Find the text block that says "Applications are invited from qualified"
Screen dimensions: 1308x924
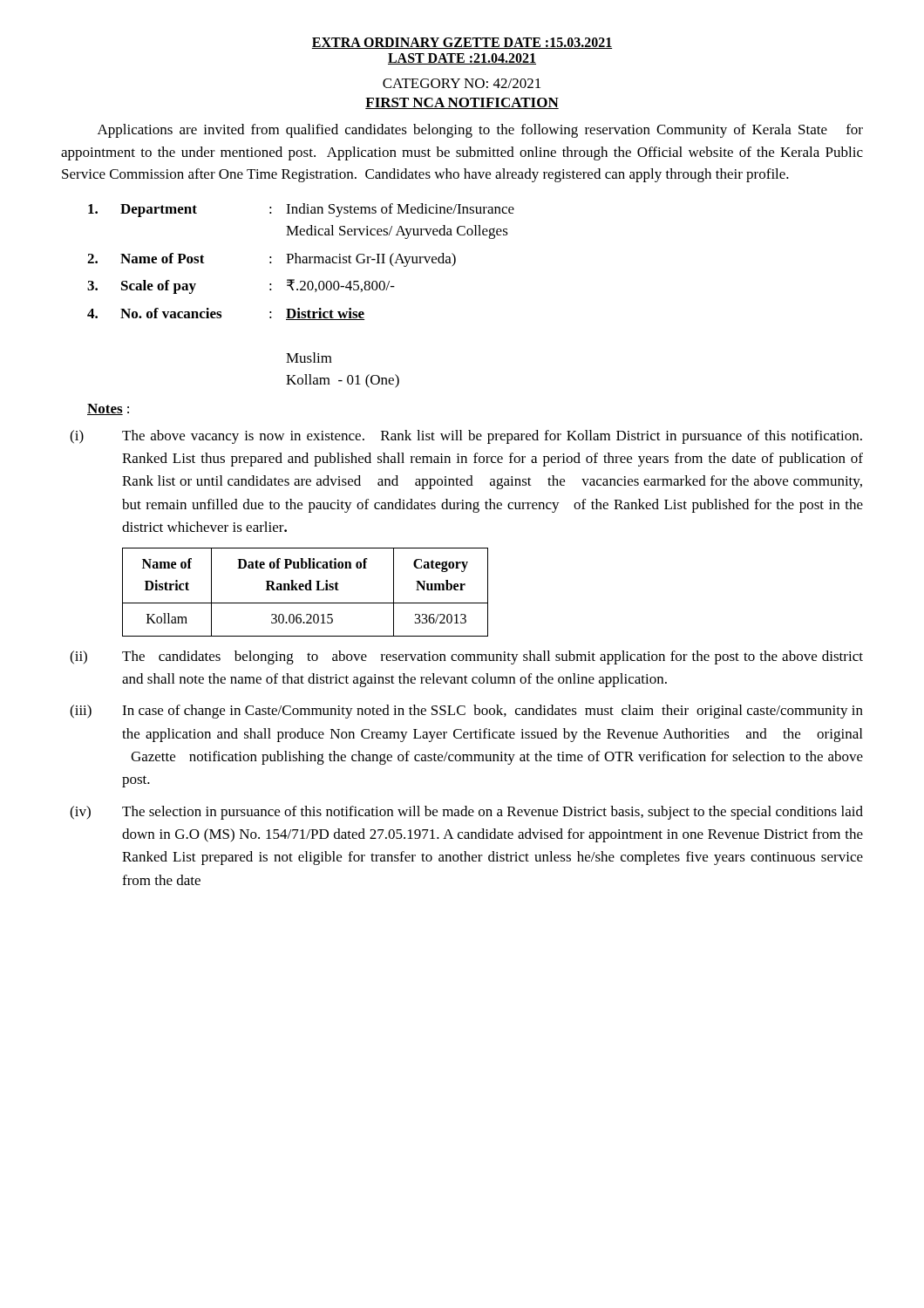462,152
